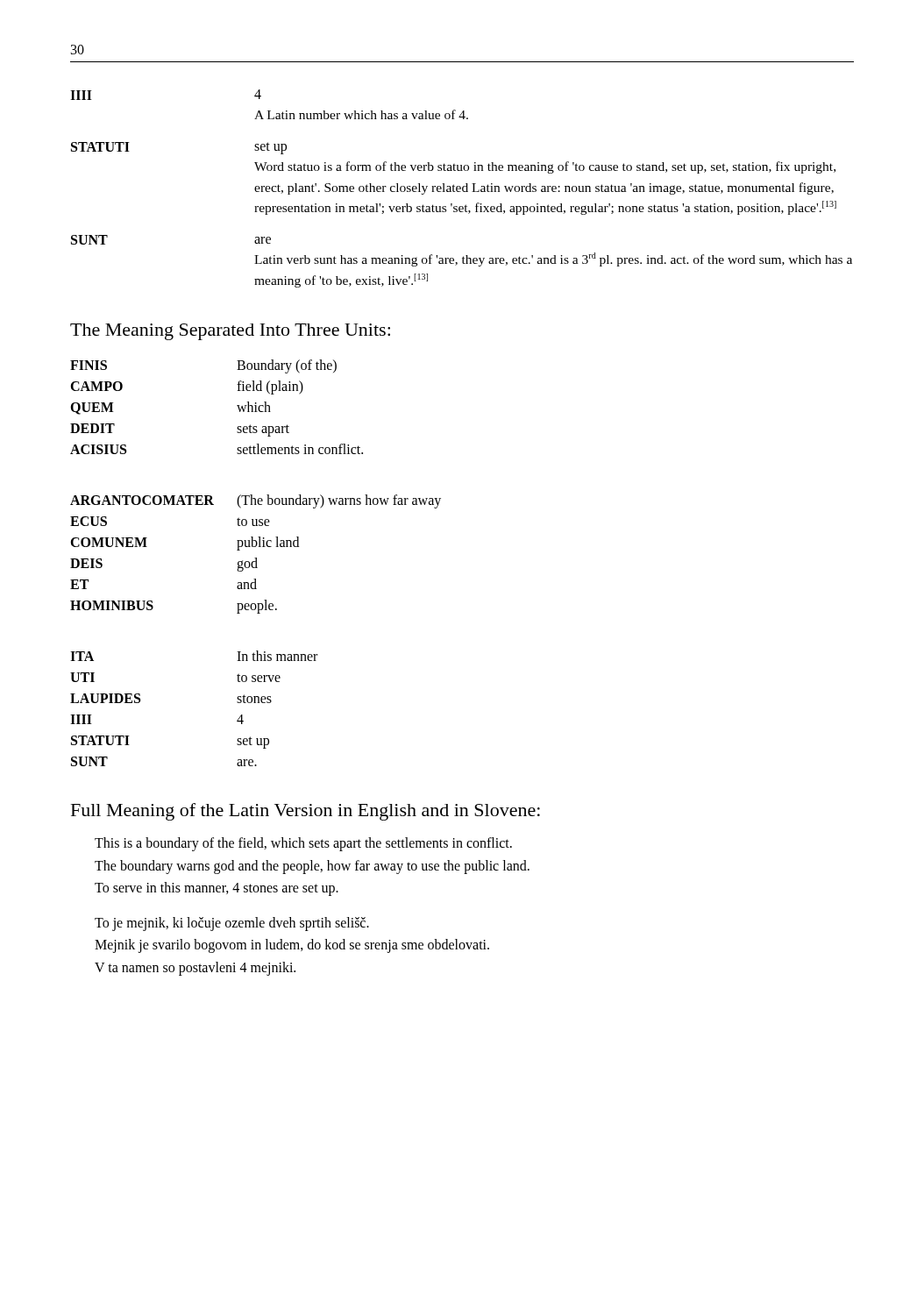Select the passage starting "To je mejnik, ki ločuje"
This screenshot has width=924, height=1315.
(x=292, y=945)
